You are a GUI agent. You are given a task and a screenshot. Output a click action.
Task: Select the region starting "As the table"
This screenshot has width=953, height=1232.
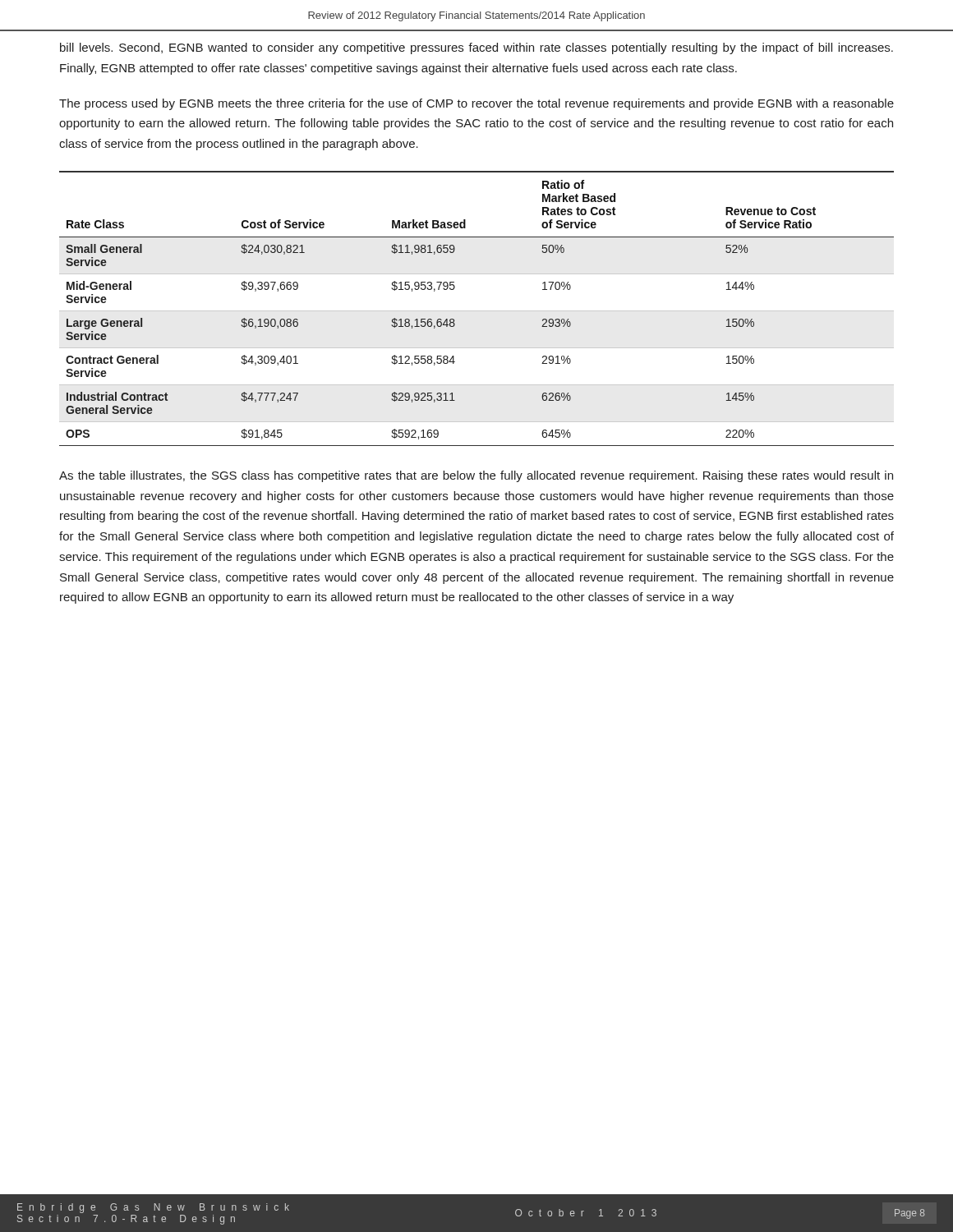(x=476, y=536)
